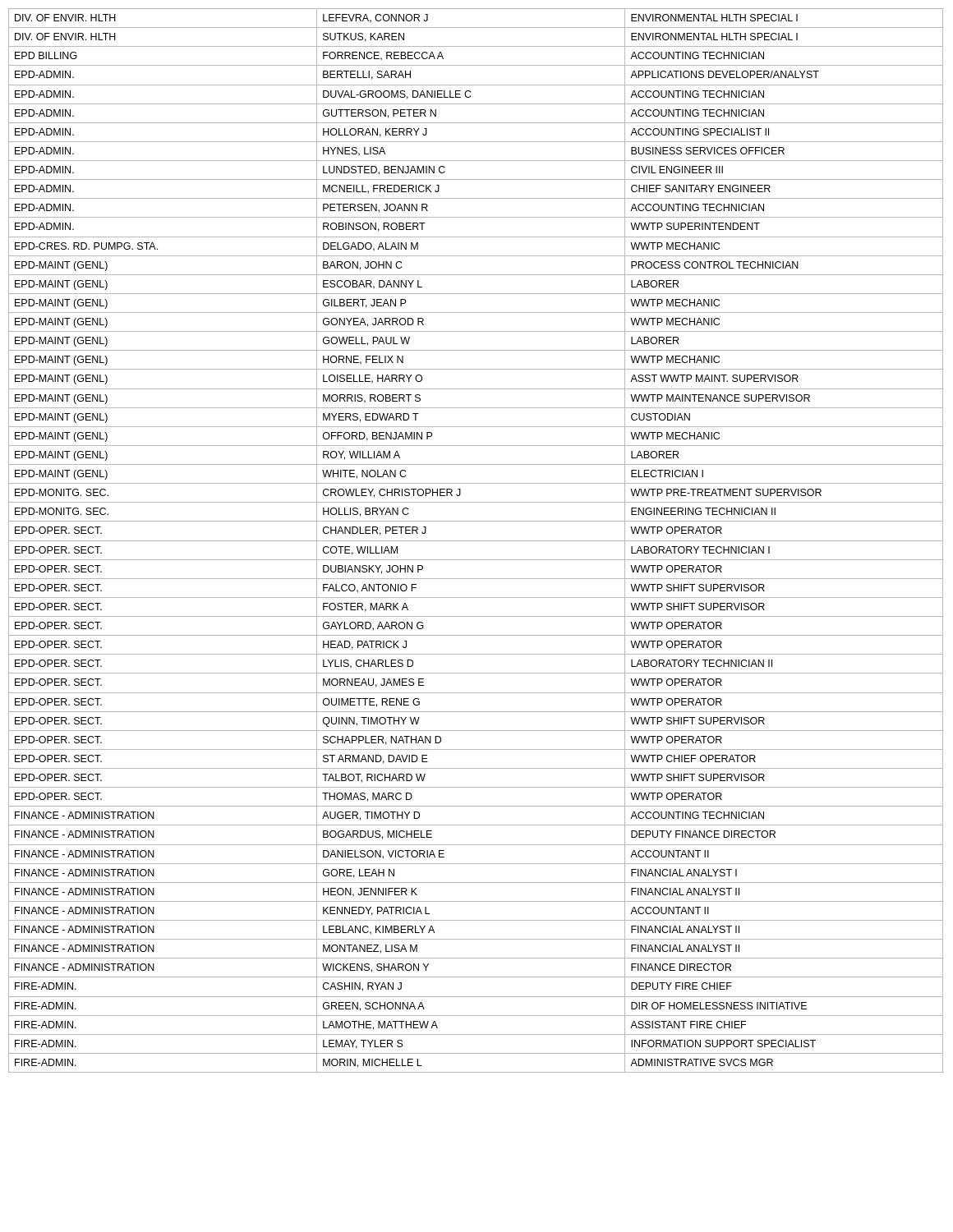The height and width of the screenshot is (1232, 953).
Task: Click the table
Action: click(476, 540)
